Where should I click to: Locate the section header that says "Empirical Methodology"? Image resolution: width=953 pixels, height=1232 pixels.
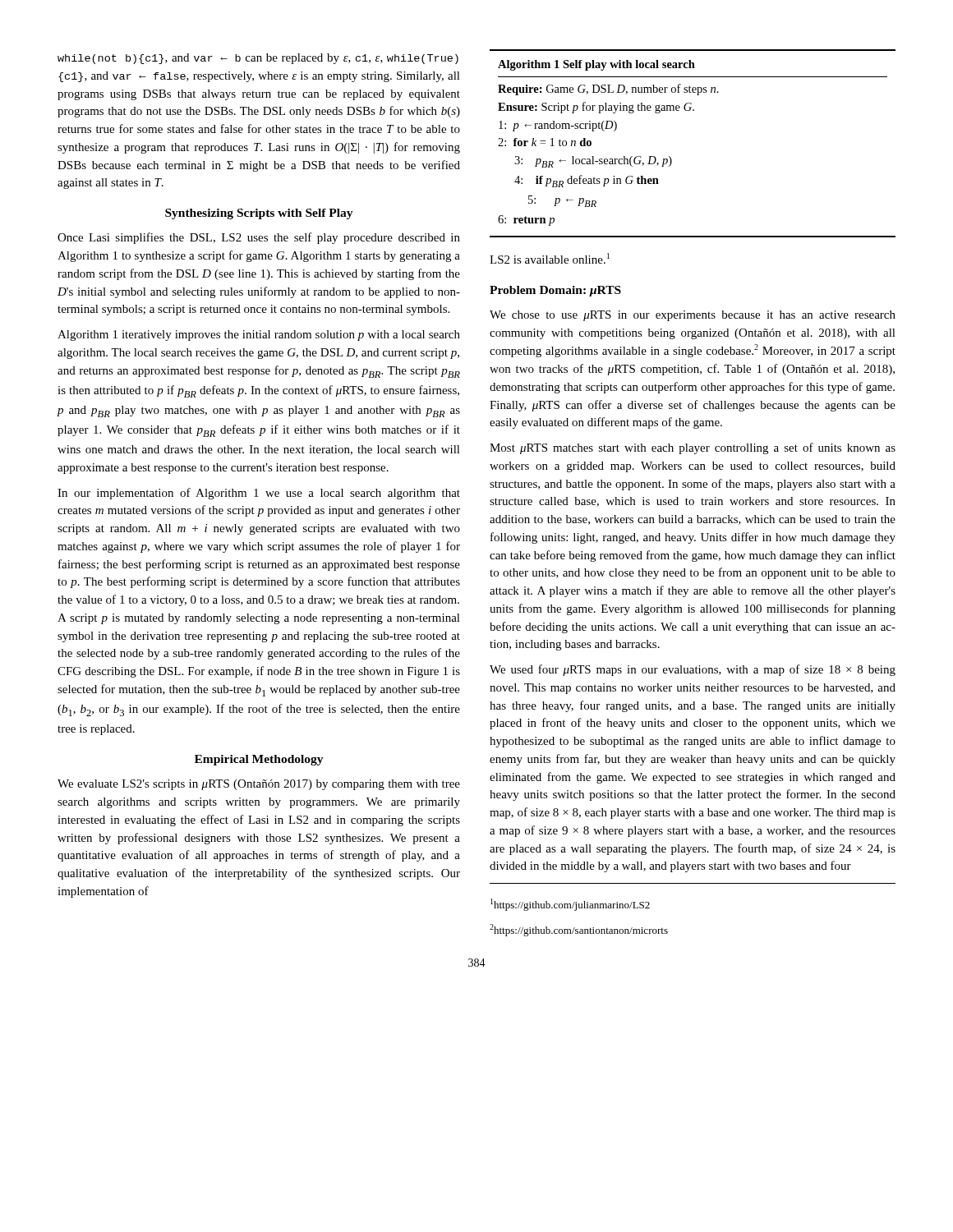[x=259, y=759]
